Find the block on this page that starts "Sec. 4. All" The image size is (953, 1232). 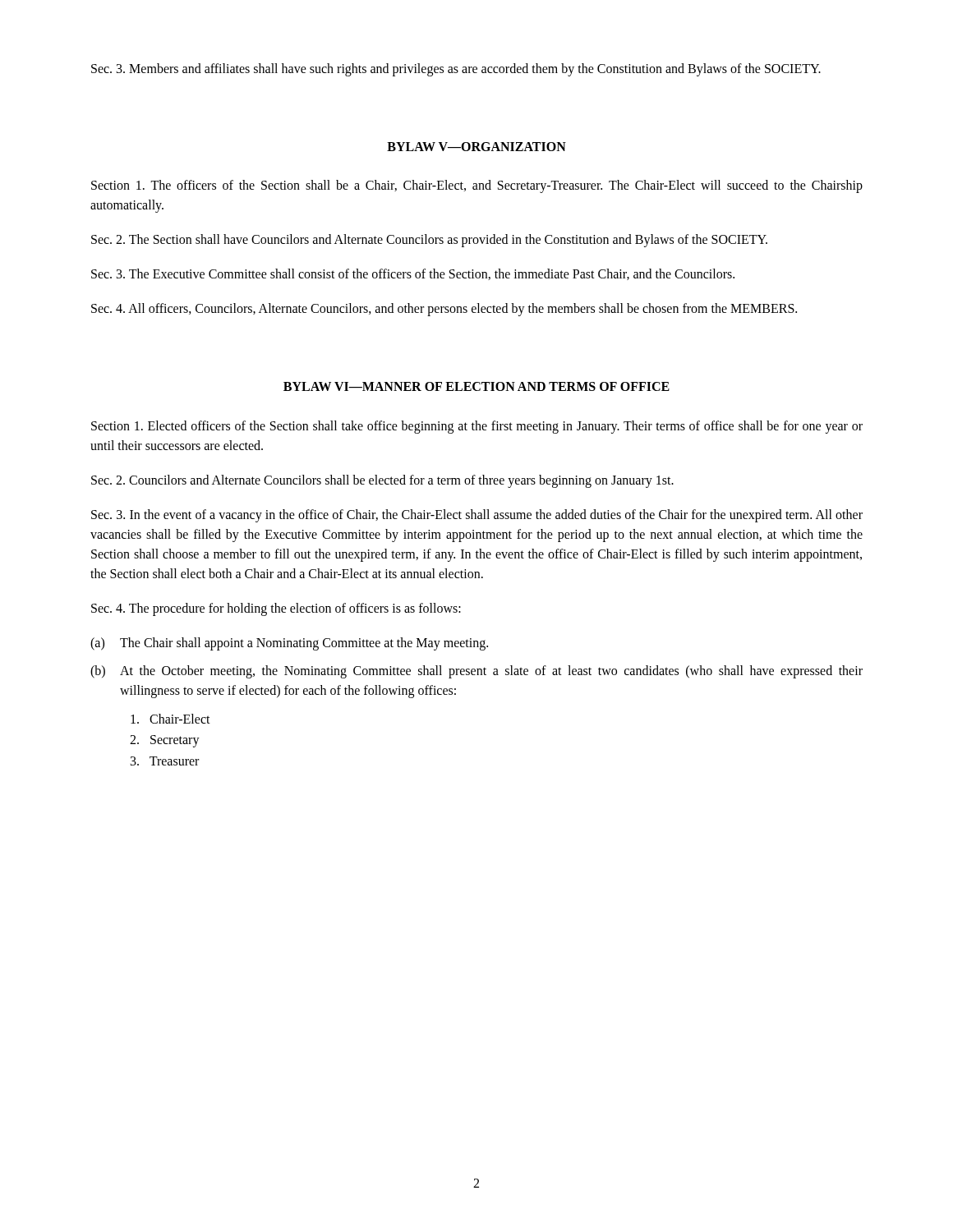(x=444, y=309)
